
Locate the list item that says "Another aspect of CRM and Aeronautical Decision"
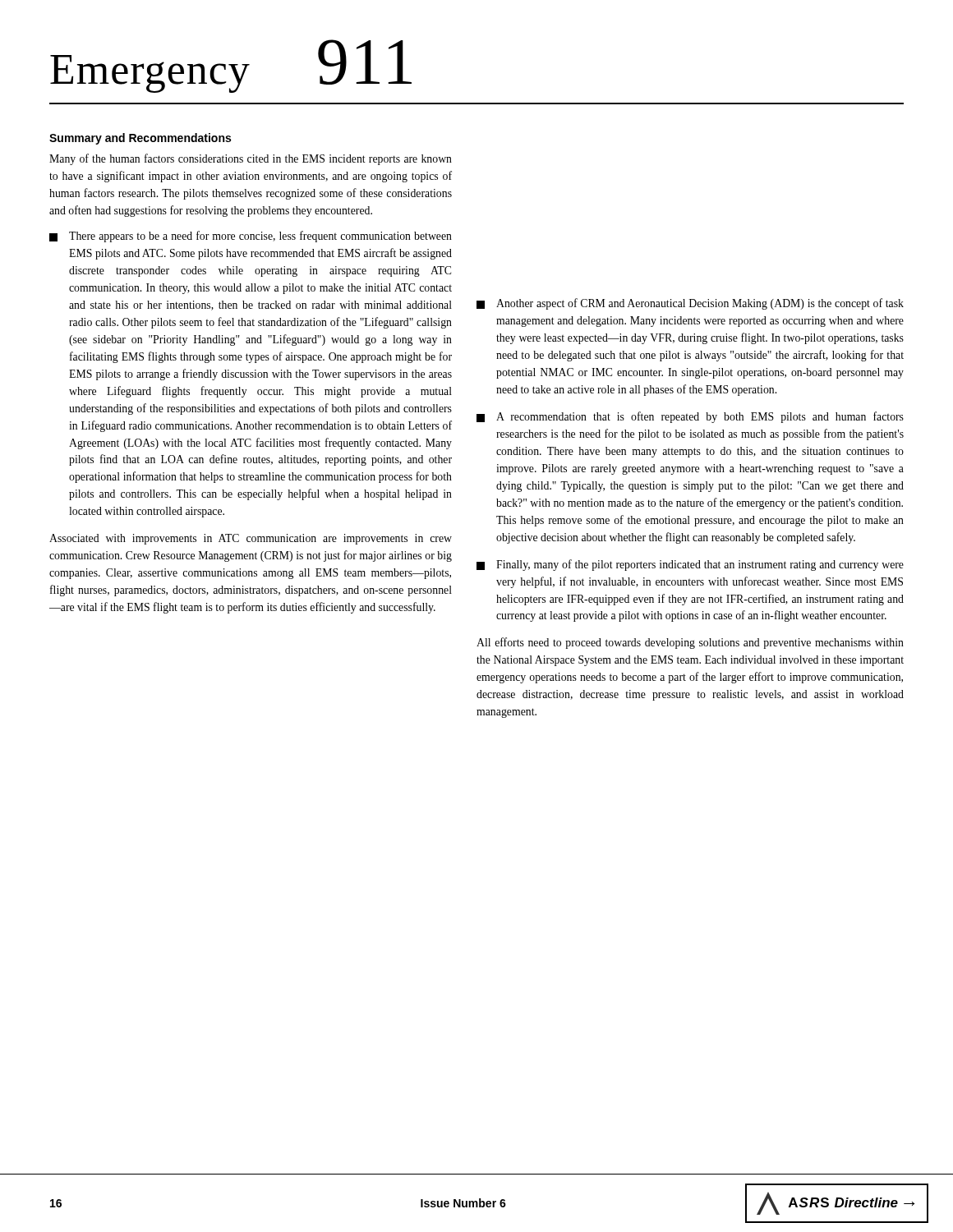[x=690, y=347]
